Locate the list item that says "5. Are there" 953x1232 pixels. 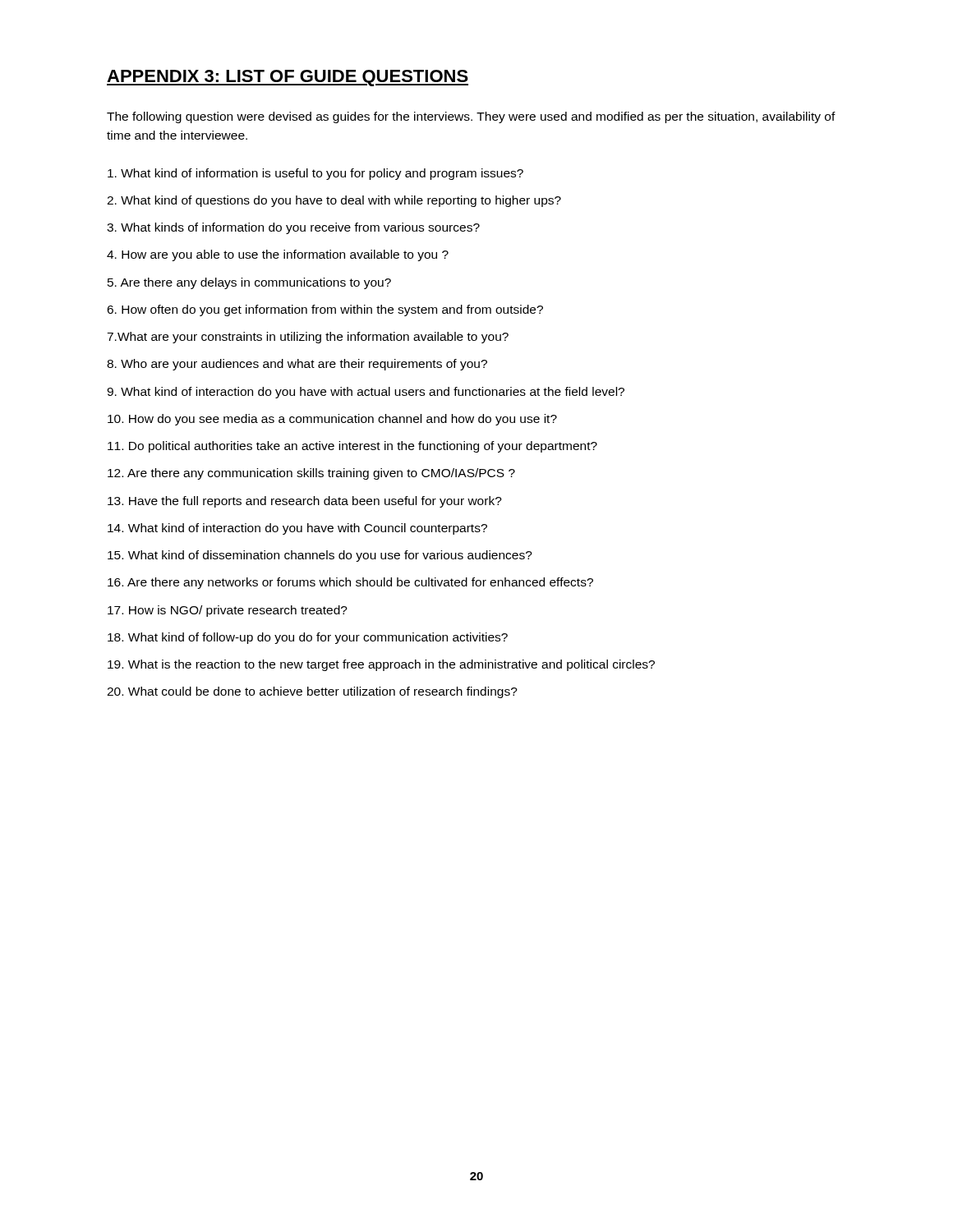[249, 282]
